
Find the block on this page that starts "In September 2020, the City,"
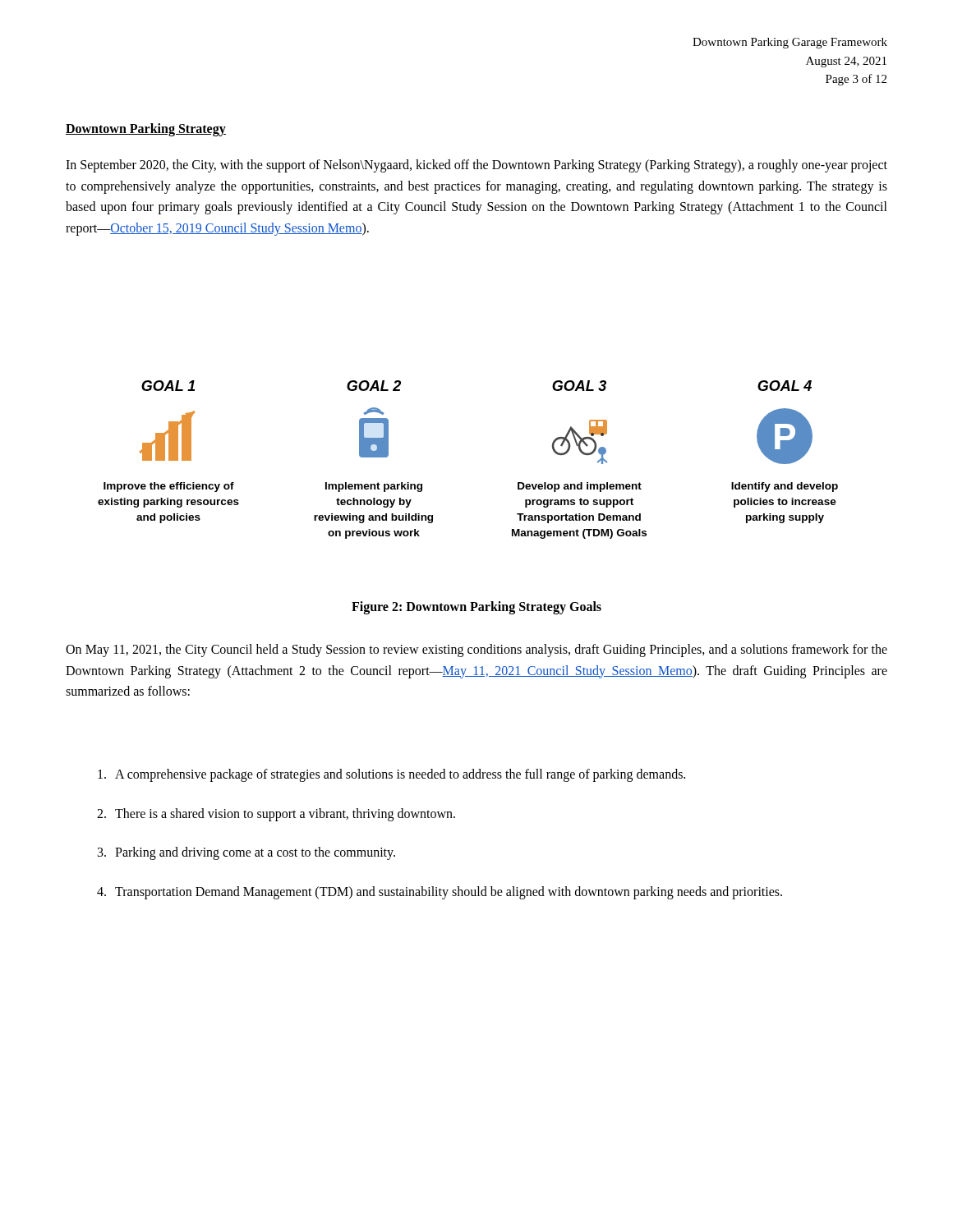coord(476,196)
